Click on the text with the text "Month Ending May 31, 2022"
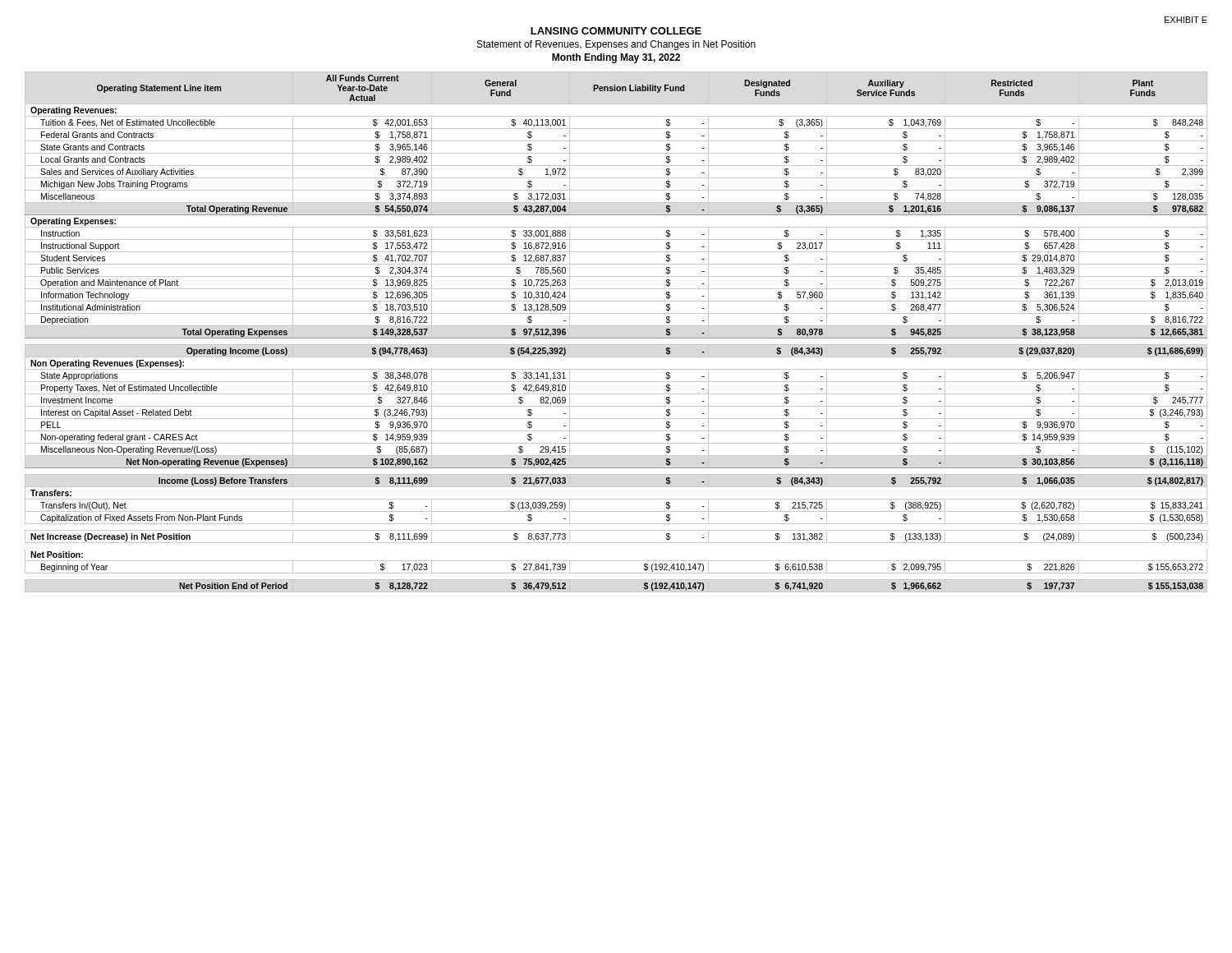 pyautogui.click(x=616, y=58)
